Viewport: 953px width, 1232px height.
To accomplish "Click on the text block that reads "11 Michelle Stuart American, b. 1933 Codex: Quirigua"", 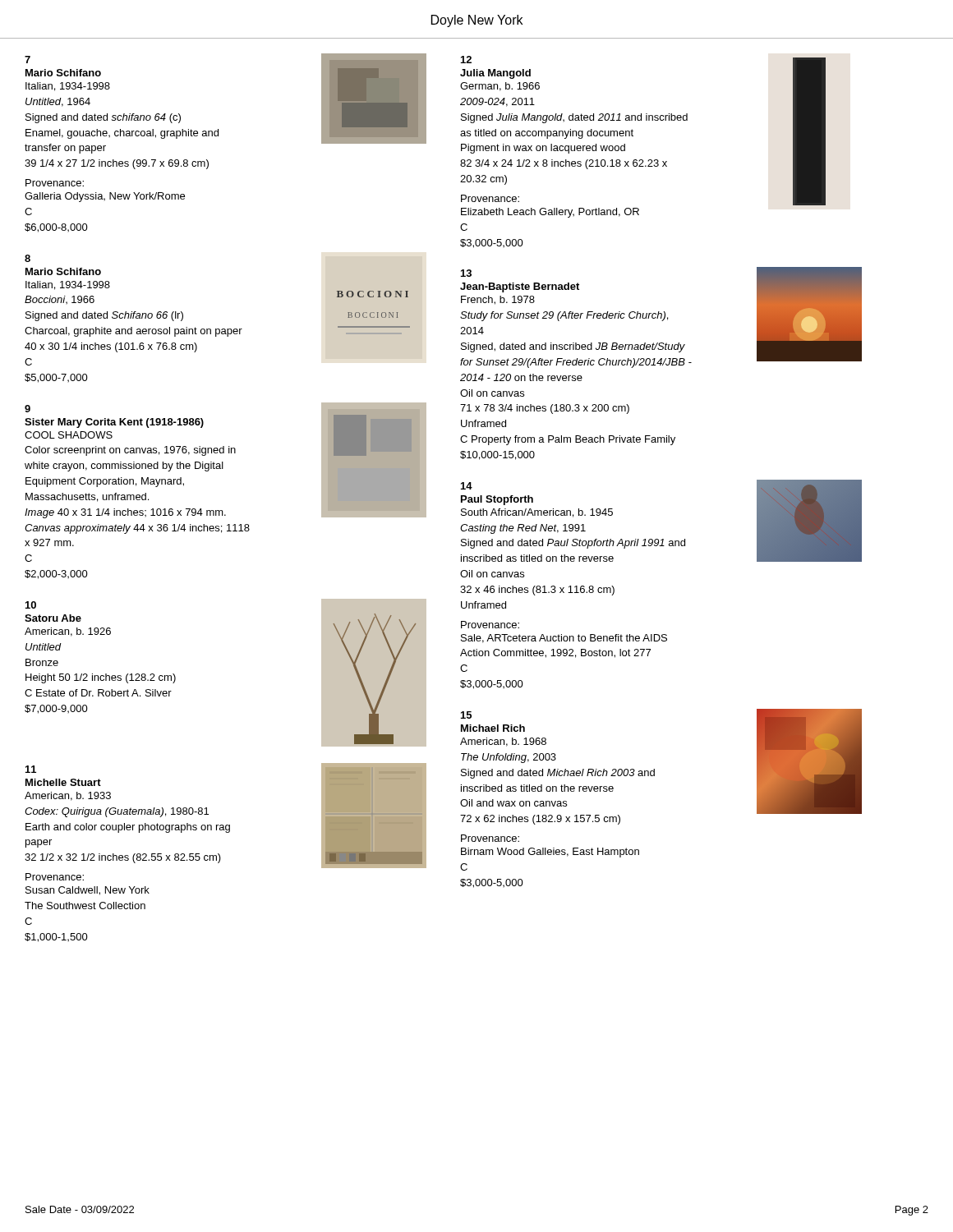I will pyautogui.click(x=226, y=854).
